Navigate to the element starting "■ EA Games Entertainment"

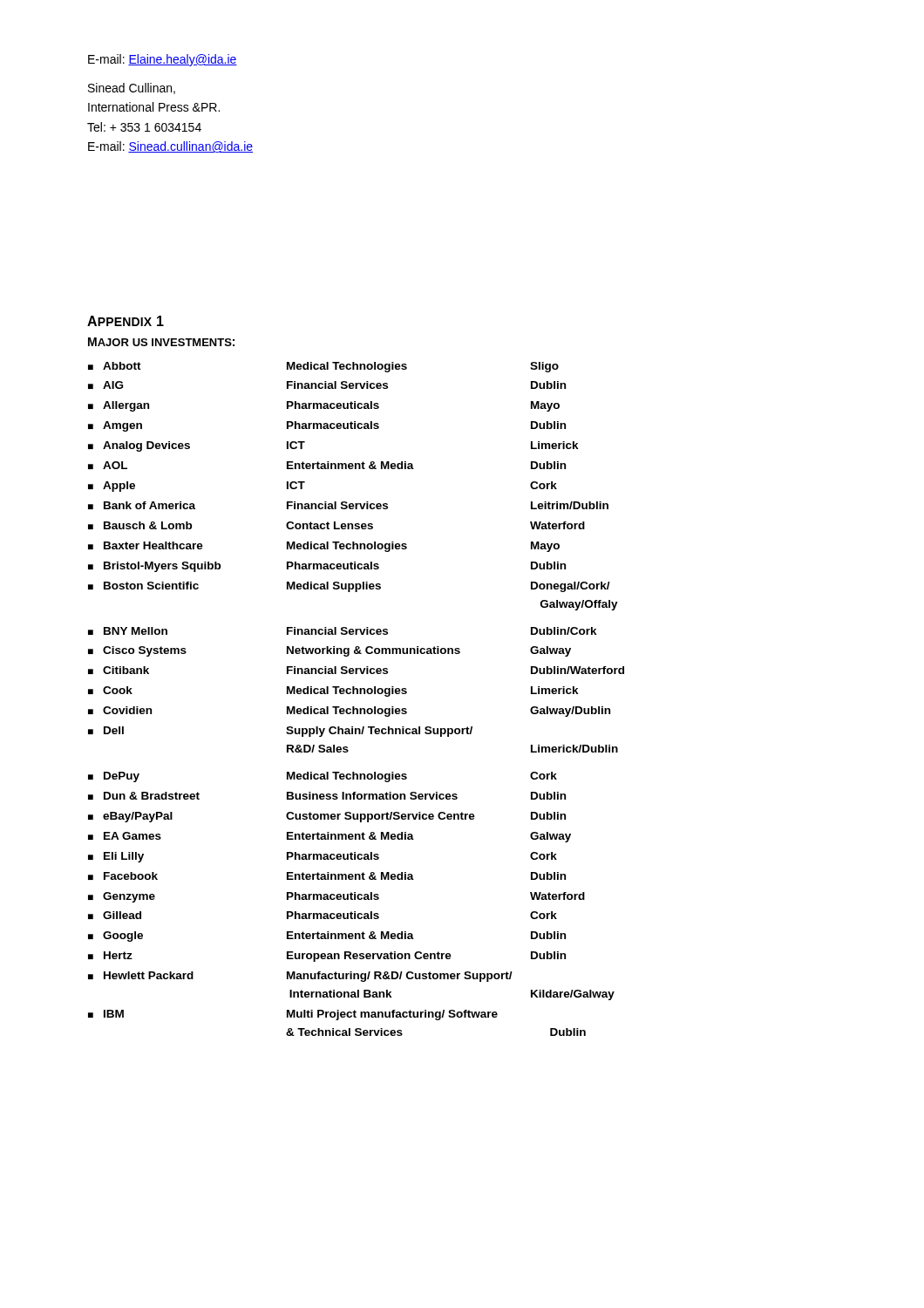pyautogui.click(x=329, y=836)
